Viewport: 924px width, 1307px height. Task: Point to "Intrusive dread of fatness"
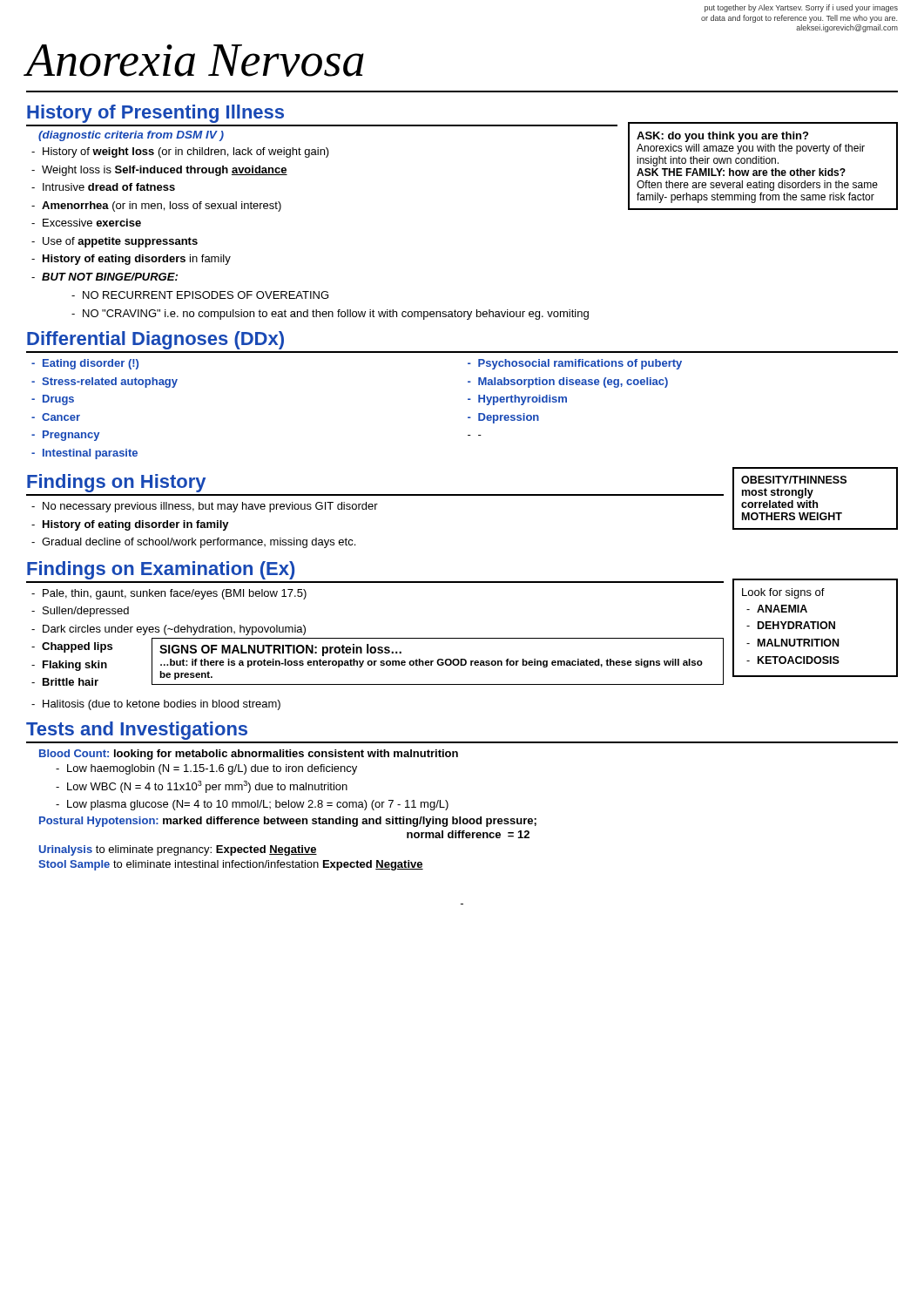click(108, 187)
